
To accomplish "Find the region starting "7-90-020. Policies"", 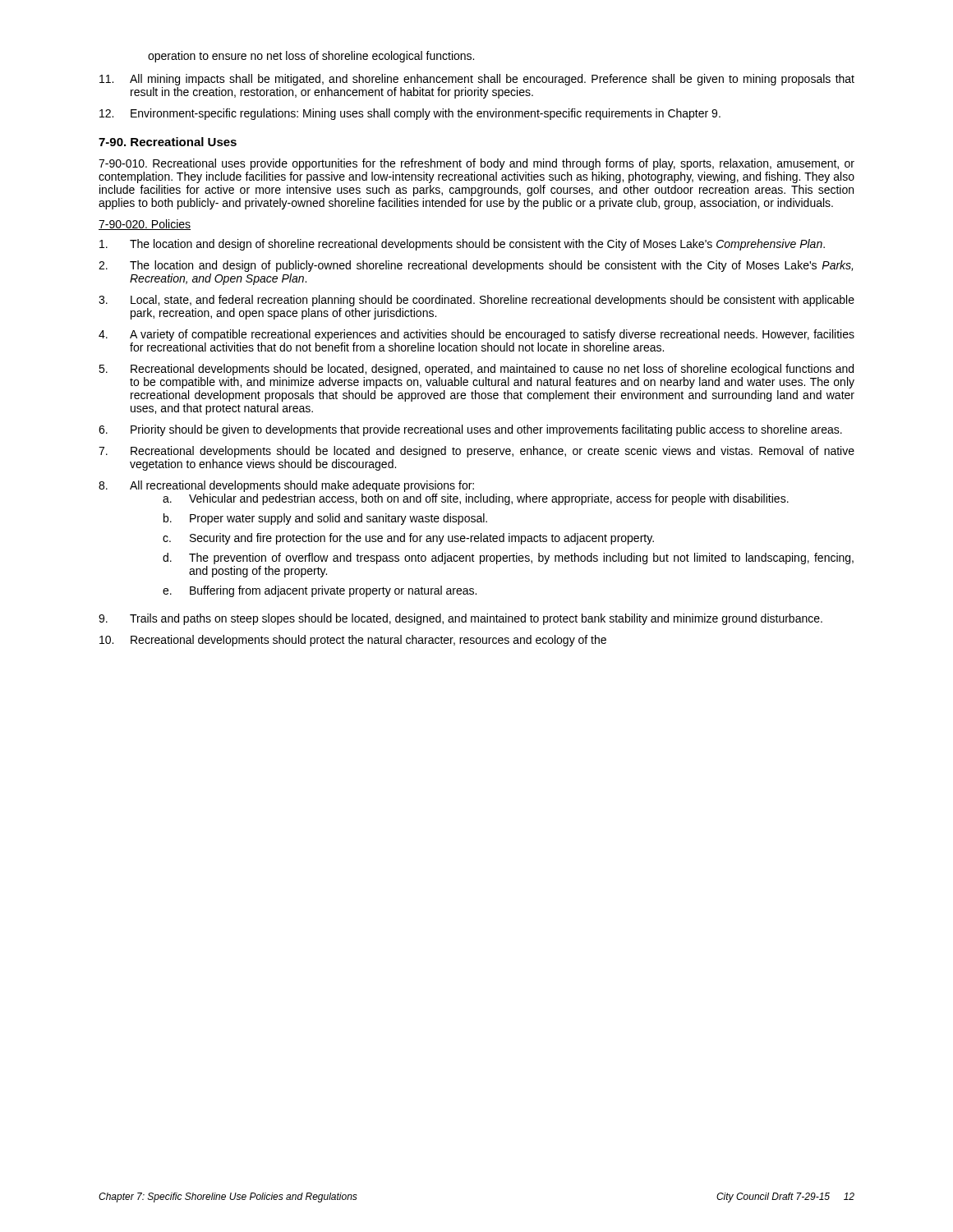I will tap(145, 224).
